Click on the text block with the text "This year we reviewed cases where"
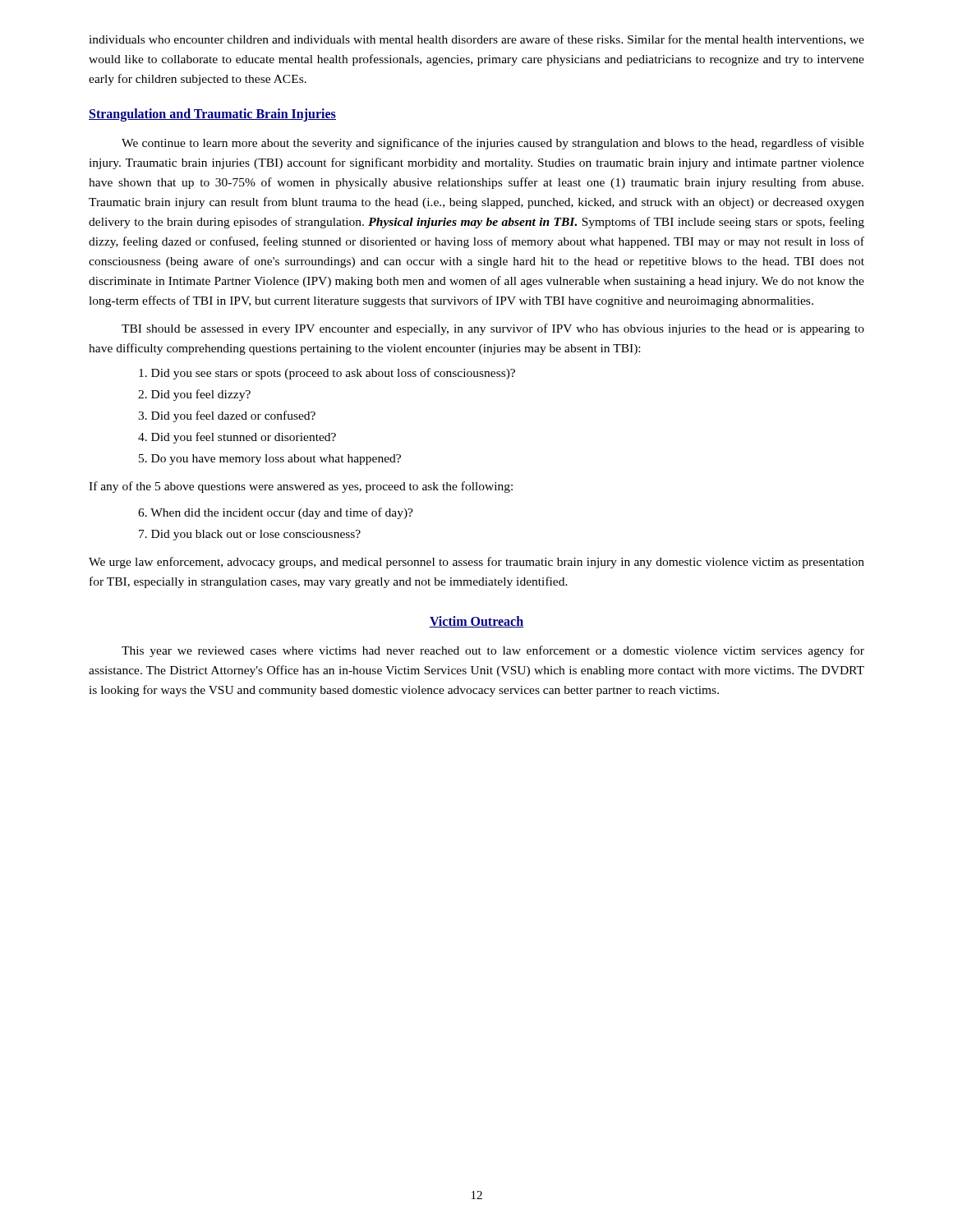The image size is (953, 1232). 476,671
